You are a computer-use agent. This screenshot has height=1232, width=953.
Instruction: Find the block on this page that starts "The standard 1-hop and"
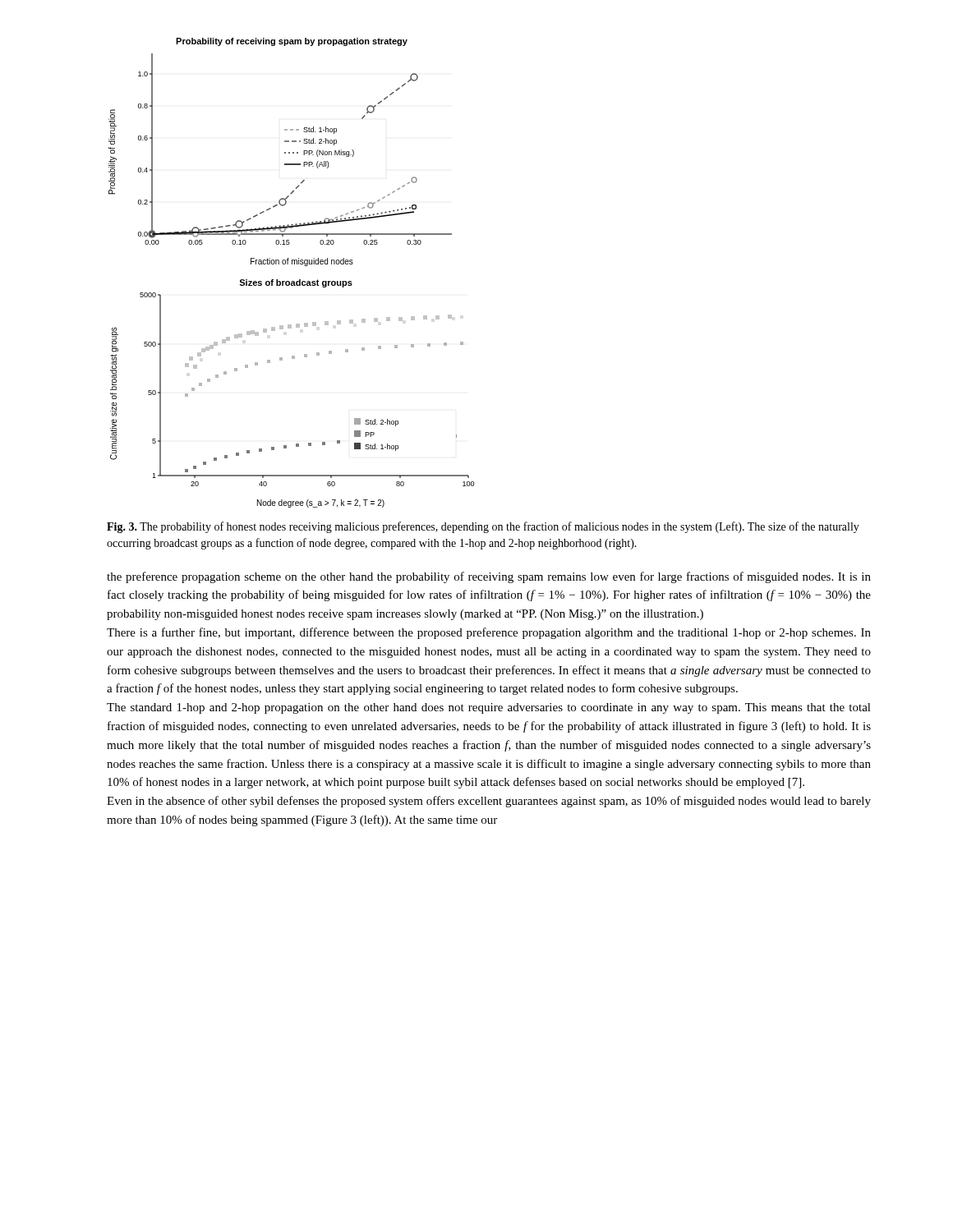click(489, 745)
